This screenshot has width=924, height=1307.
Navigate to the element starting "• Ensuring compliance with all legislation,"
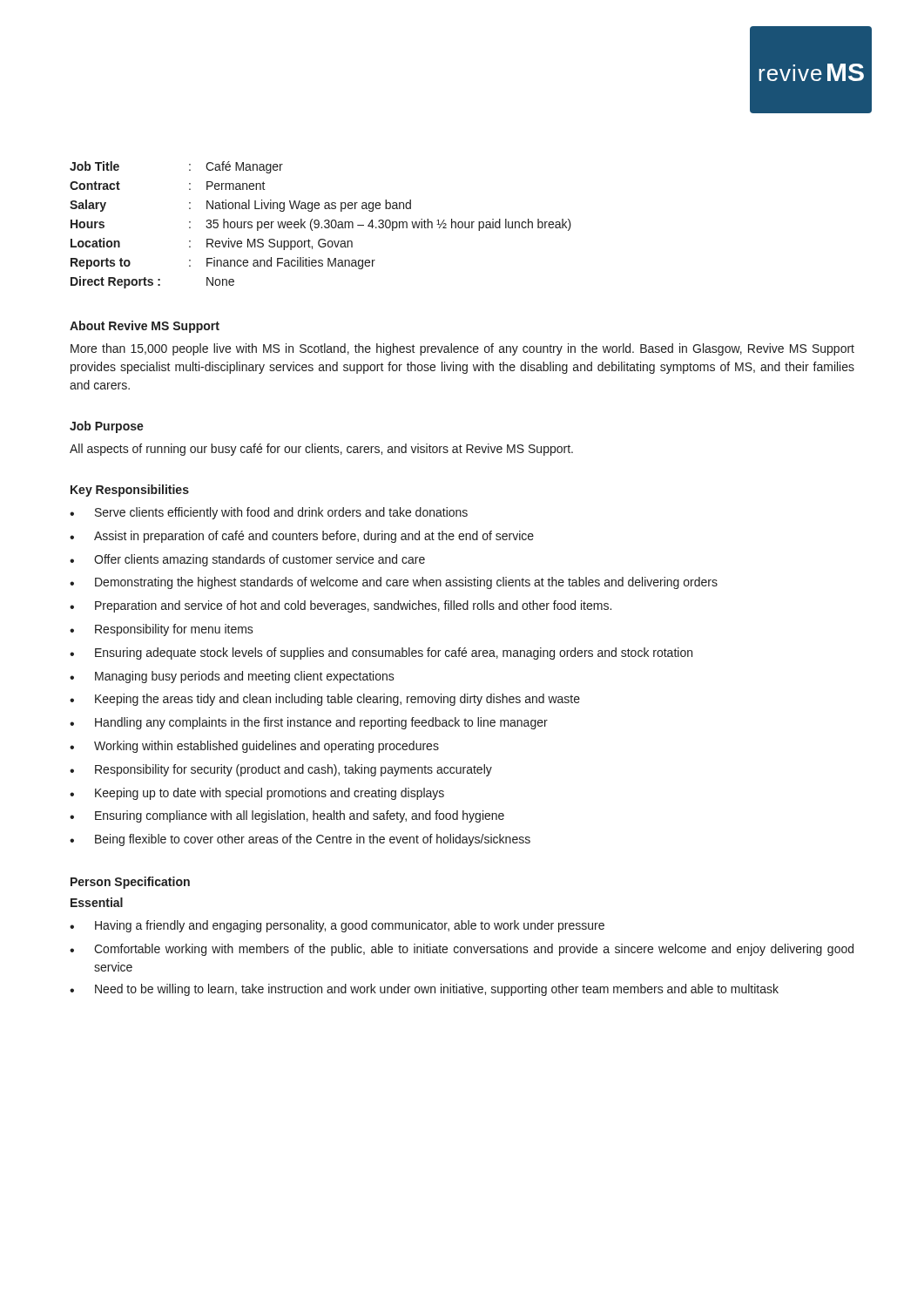click(x=462, y=817)
